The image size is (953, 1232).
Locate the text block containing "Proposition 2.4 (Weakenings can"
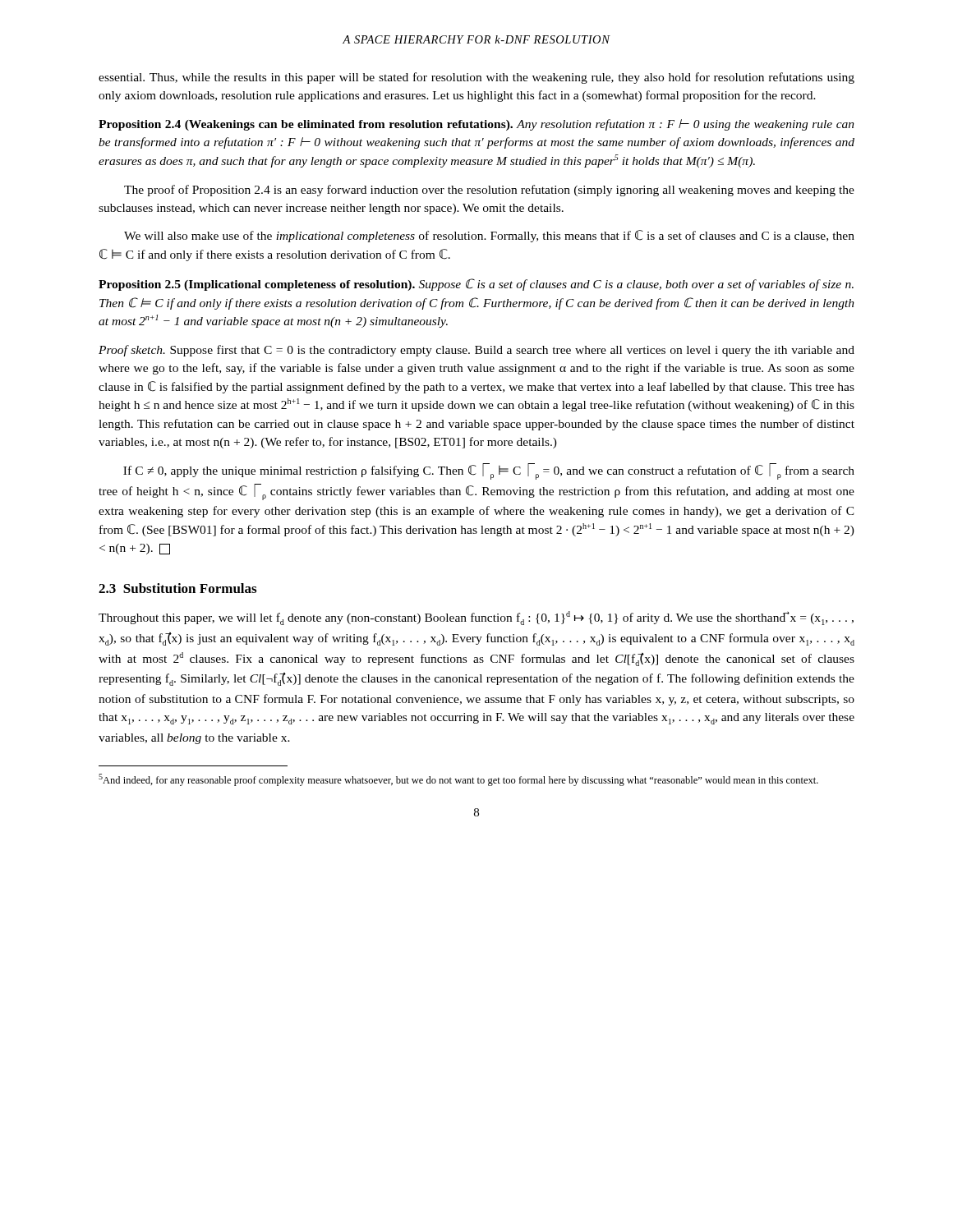(x=476, y=142)
